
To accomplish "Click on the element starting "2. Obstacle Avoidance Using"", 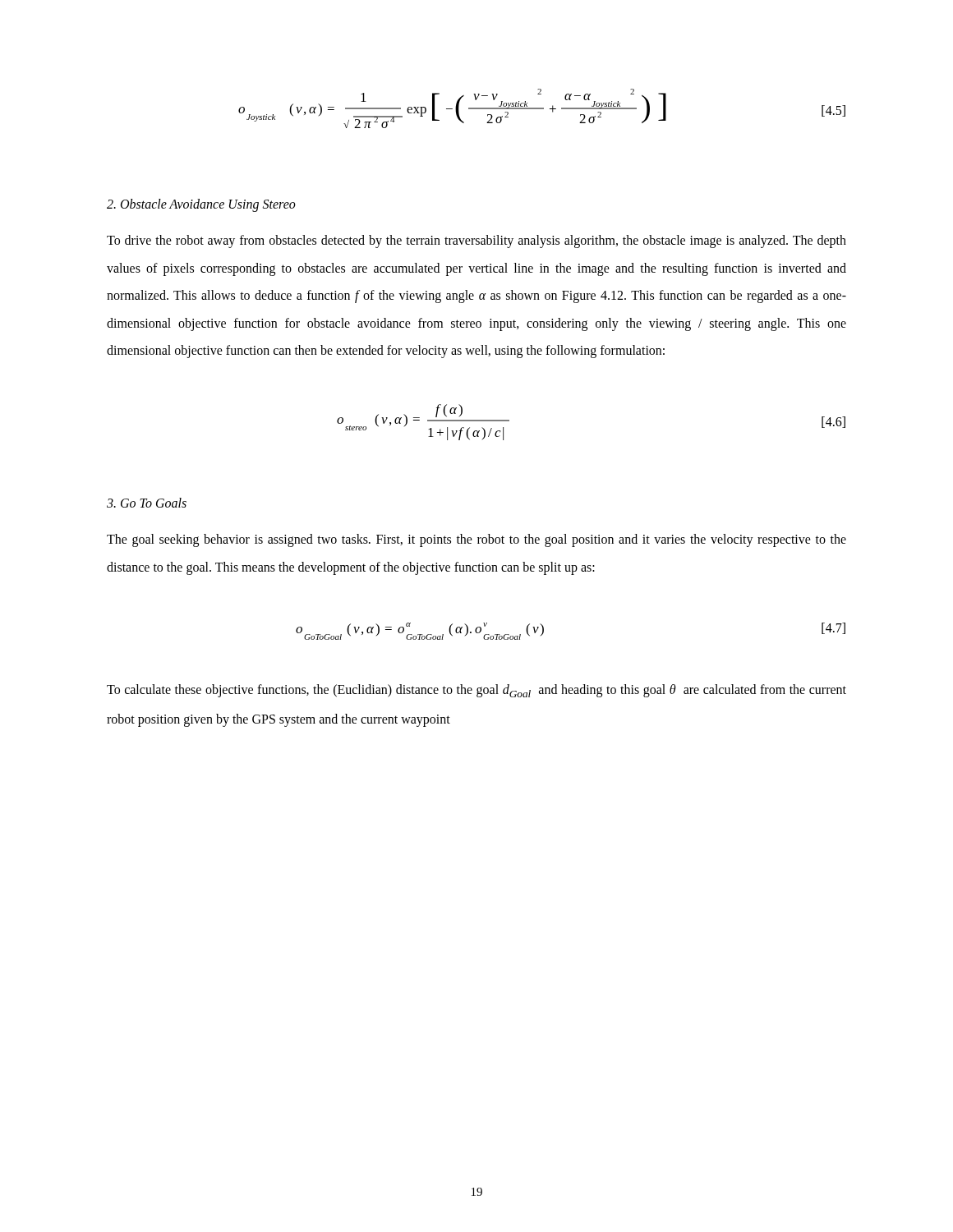I will pos(201,204).
